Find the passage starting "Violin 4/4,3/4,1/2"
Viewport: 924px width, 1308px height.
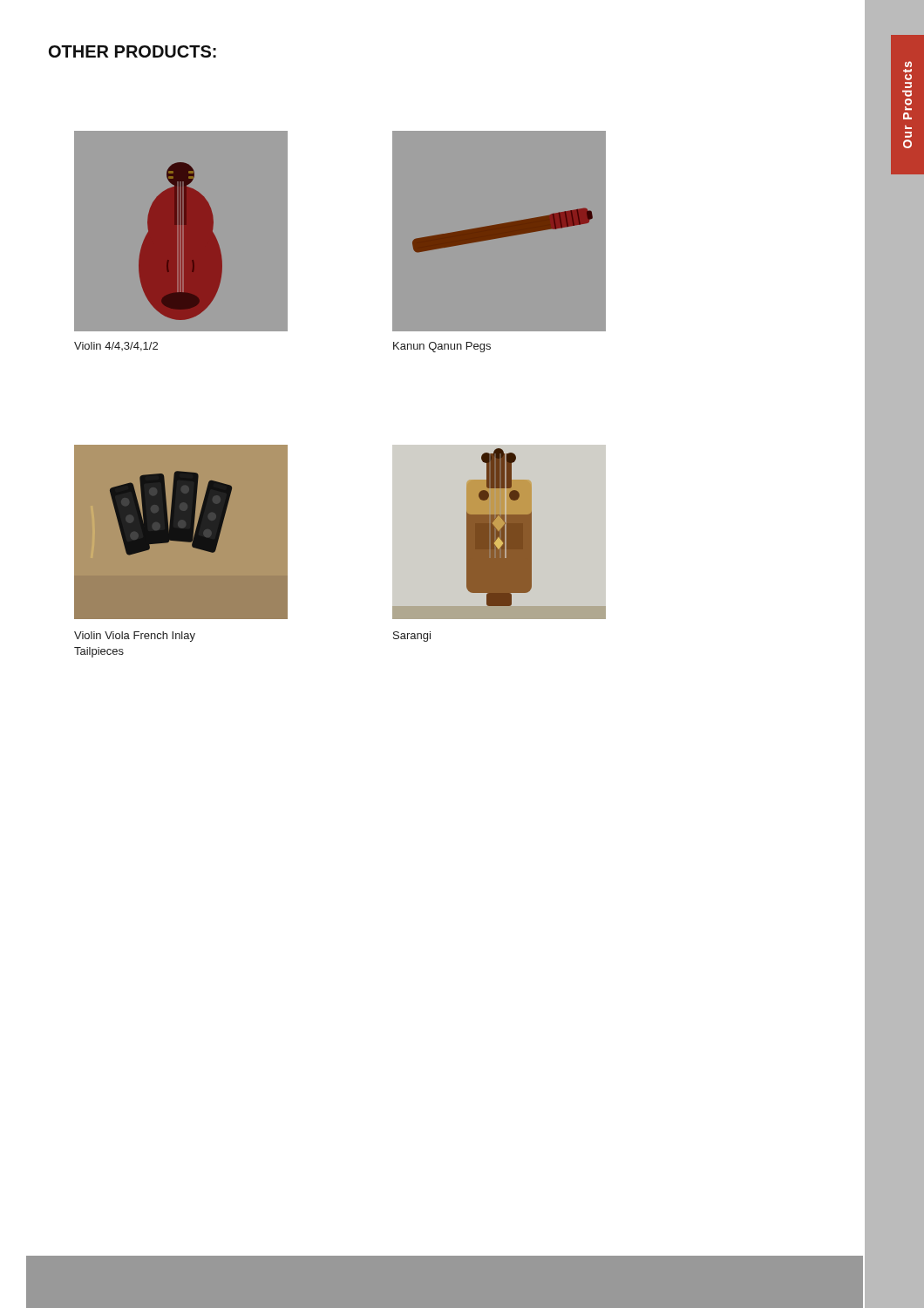tap(116, 346)
